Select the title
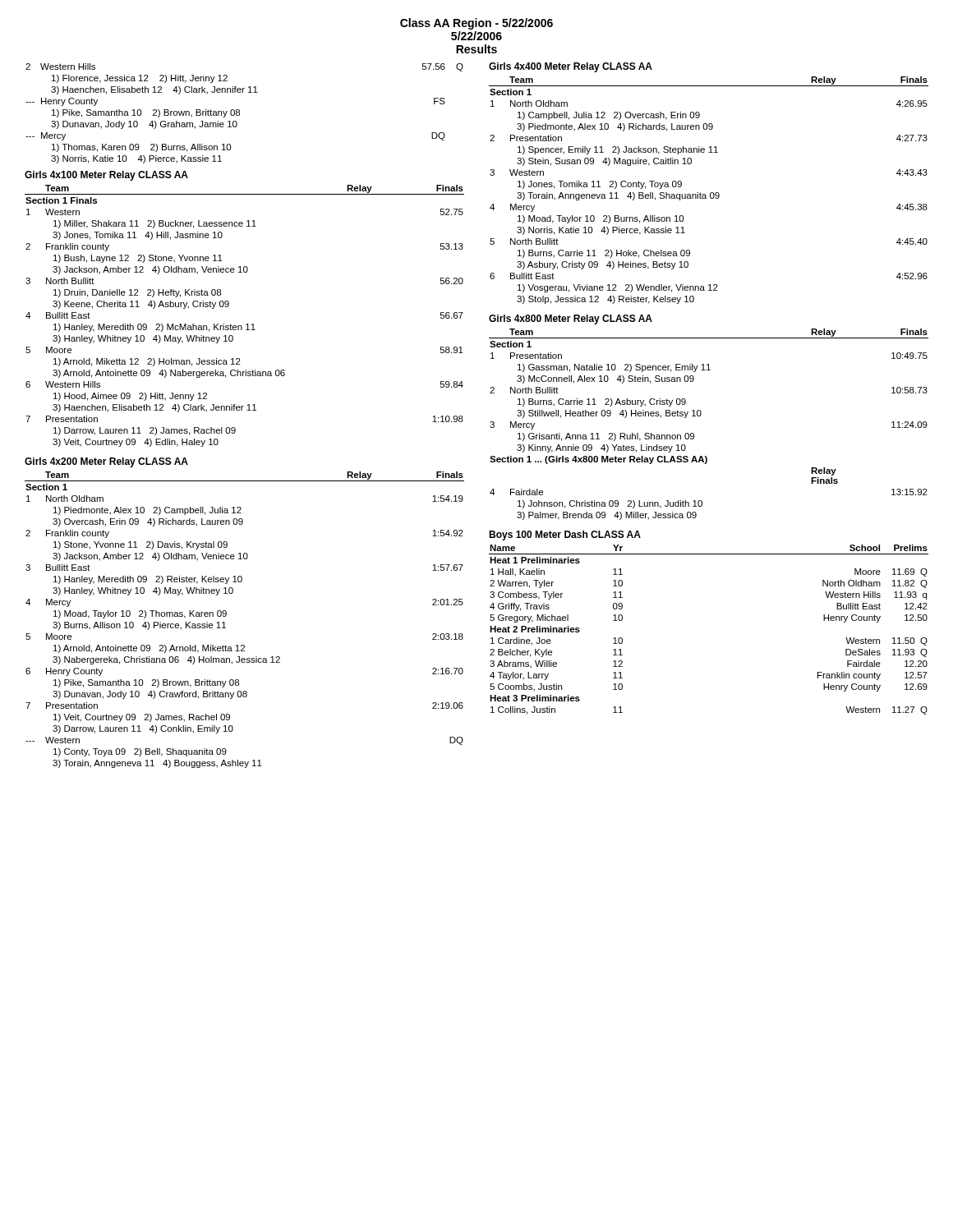 coord(476,36)
